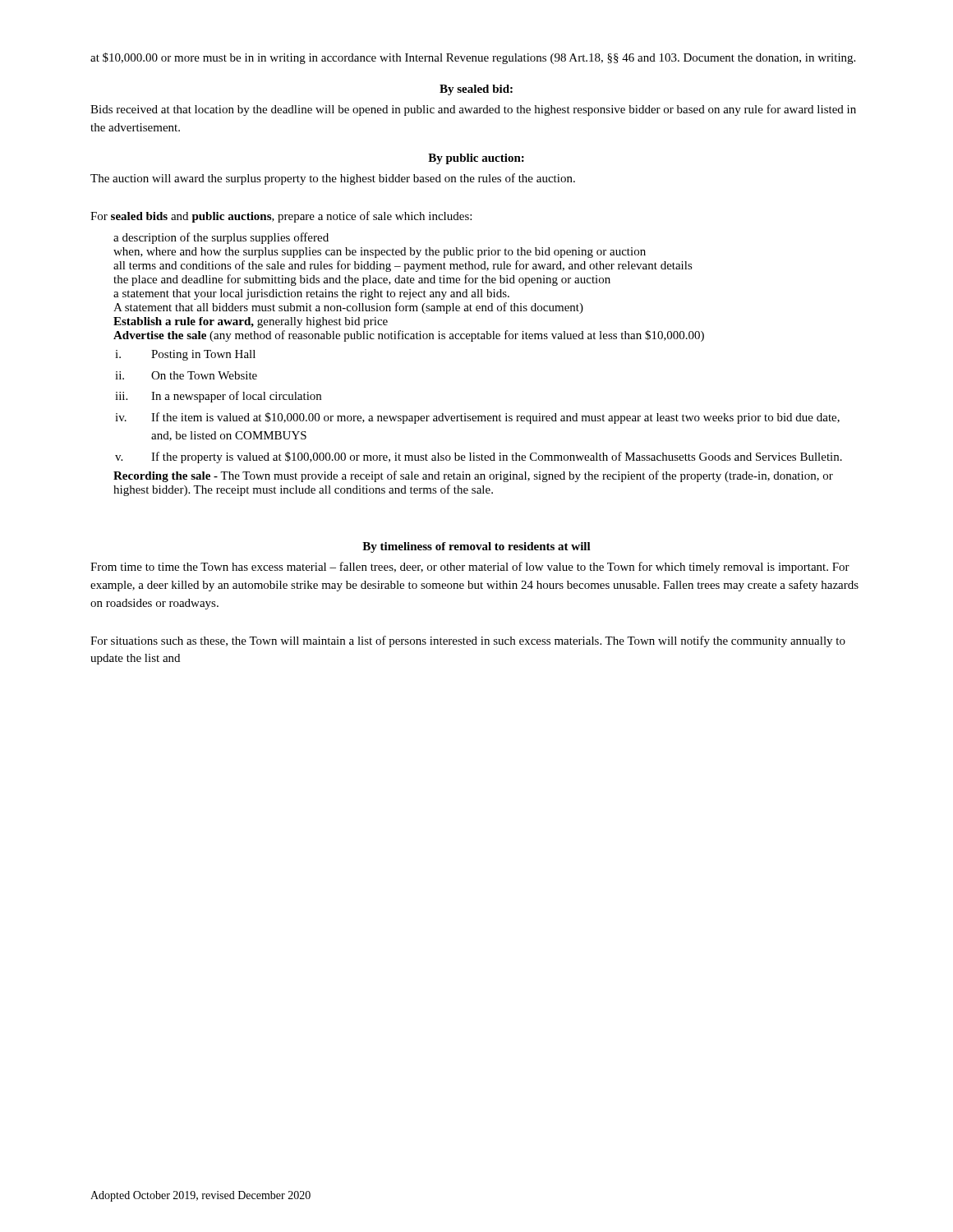Click on the list item that says "all terms and conditions of the sale"
The width and height of the screenshot is (953, 1232).
click(x=488, y=265)
